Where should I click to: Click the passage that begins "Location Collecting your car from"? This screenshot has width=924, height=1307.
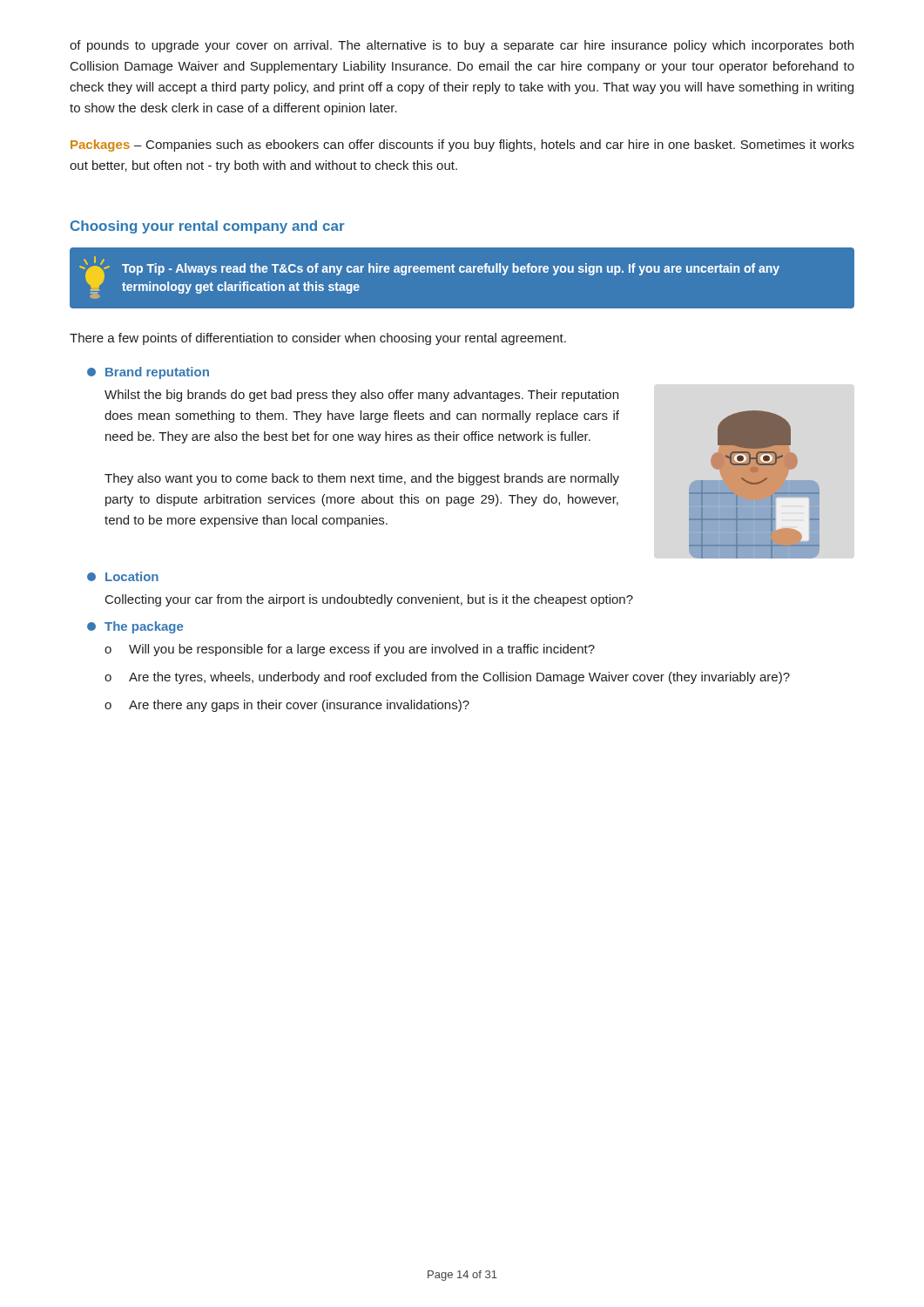(471, 589)
